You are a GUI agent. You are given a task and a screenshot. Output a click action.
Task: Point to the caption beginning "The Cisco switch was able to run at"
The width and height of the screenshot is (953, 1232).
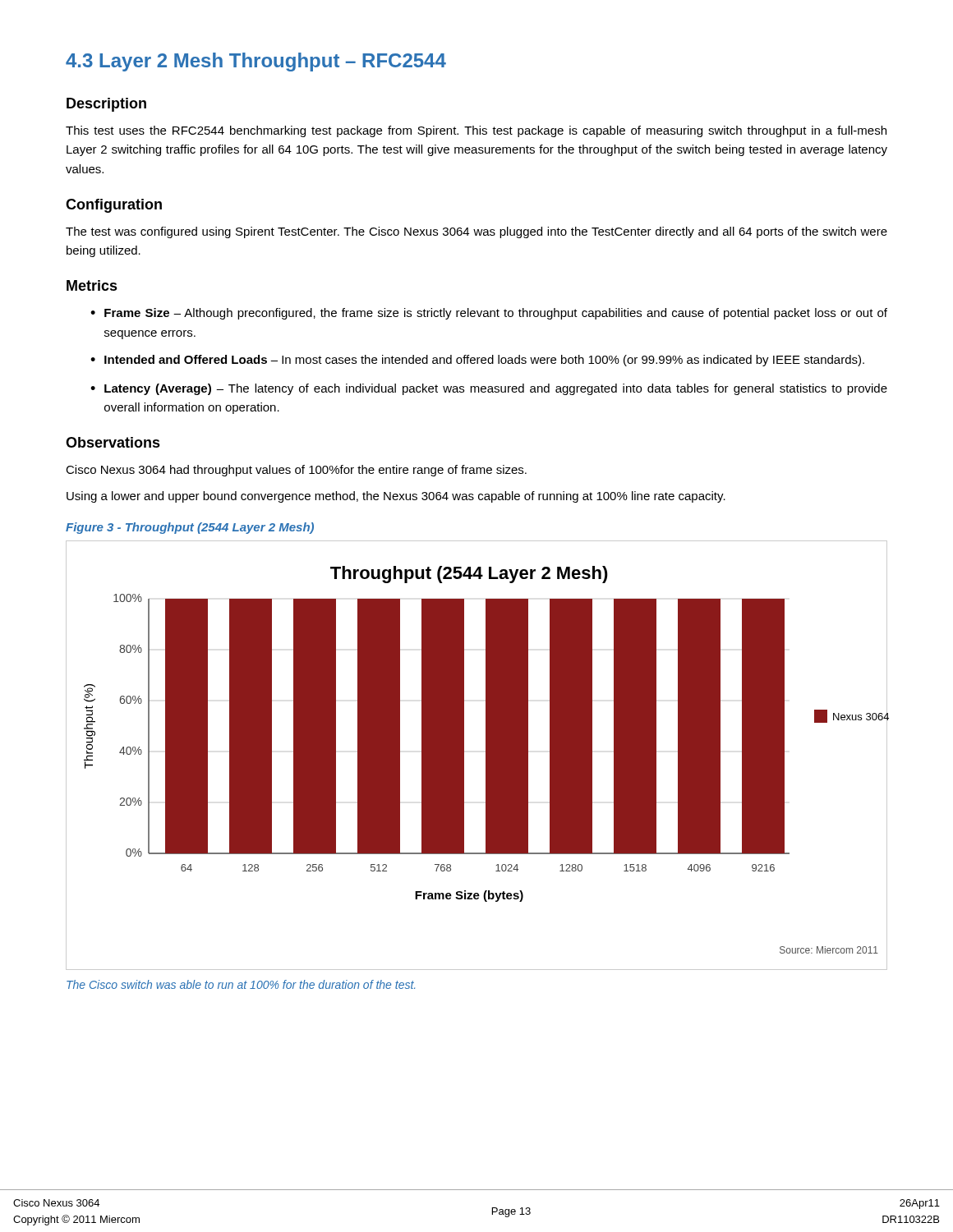(241, 985)
